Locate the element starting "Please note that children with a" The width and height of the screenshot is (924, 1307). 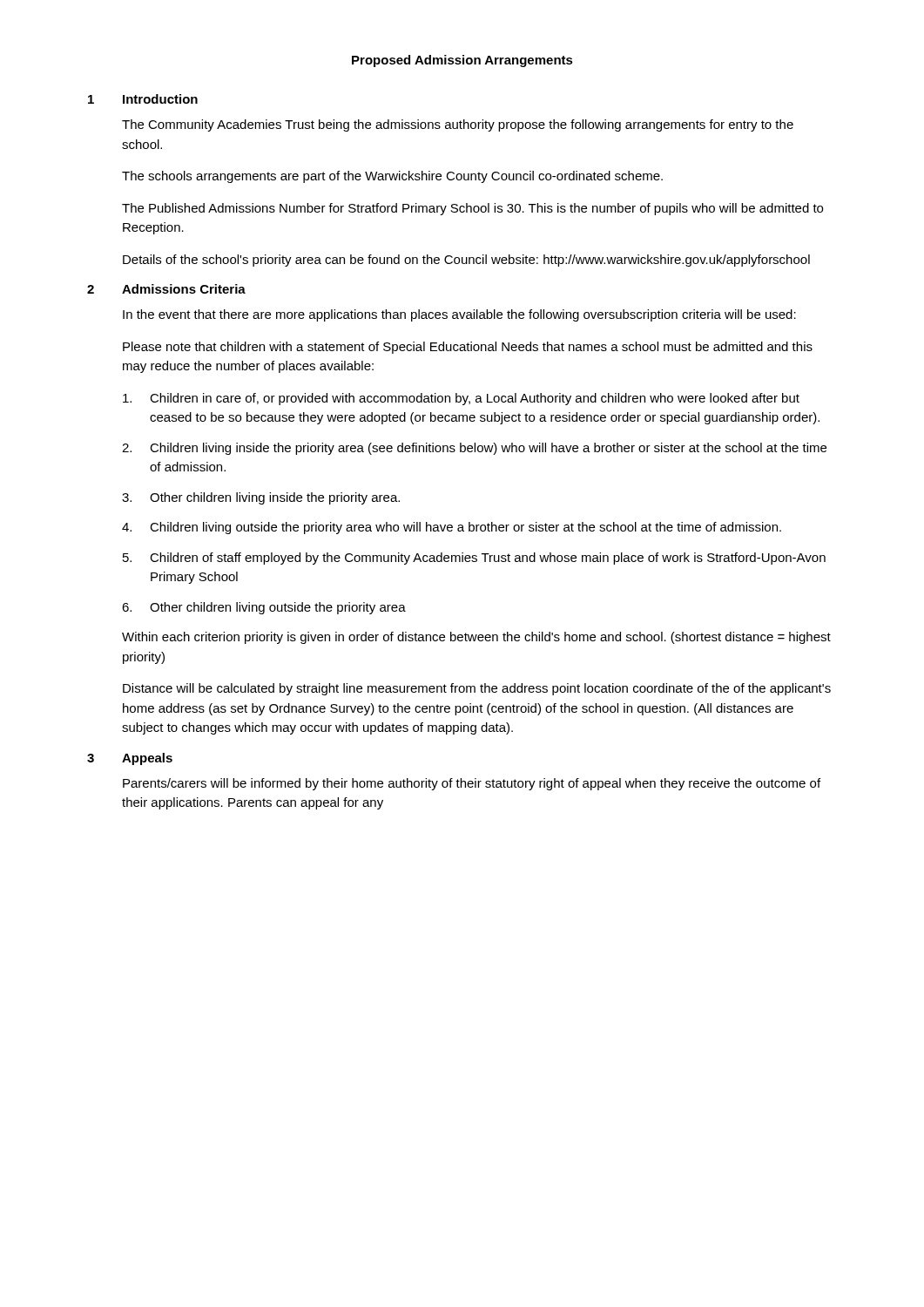467,356
